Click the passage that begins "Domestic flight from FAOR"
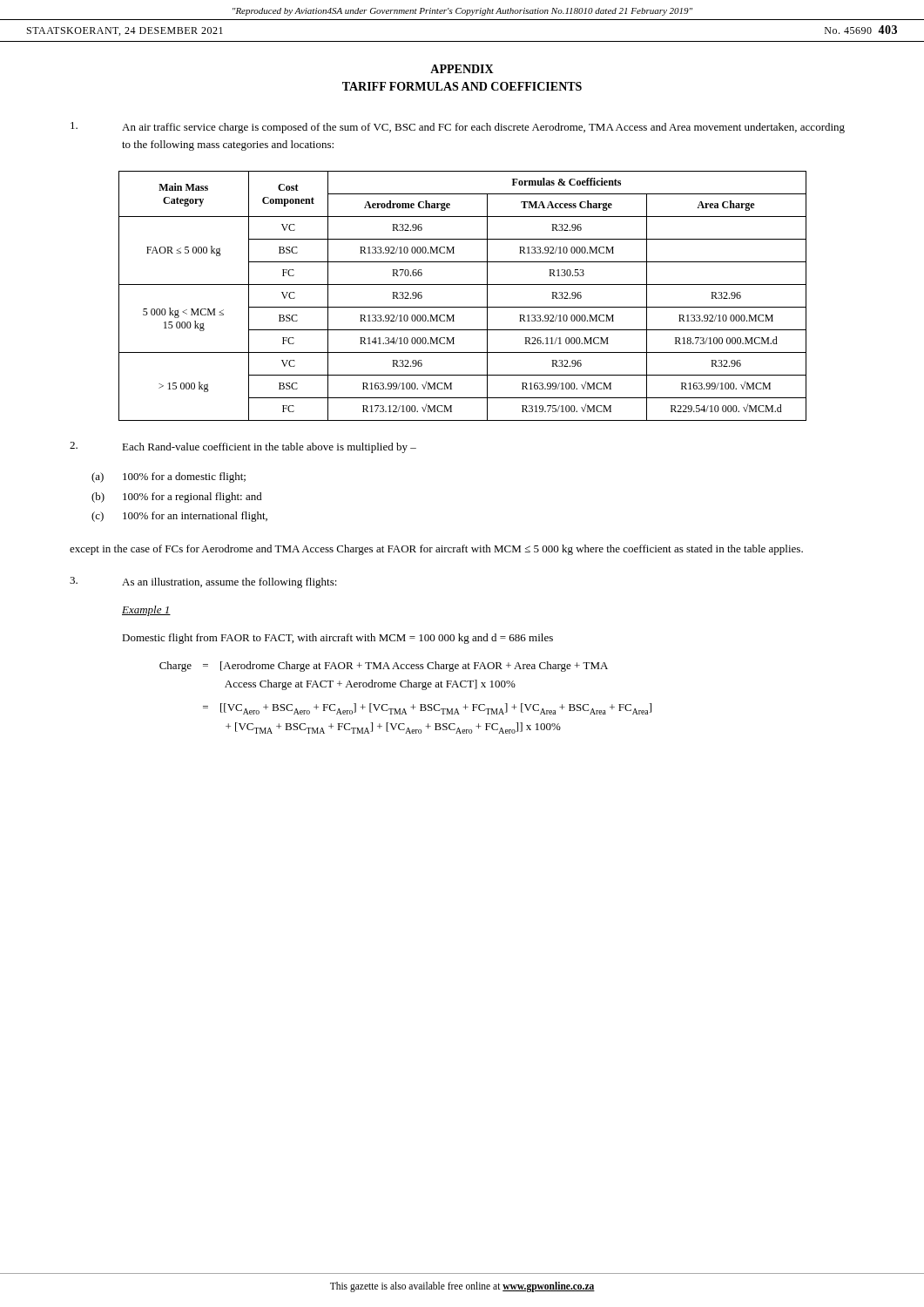The width and height of the screenshot is (924, 1307). pos(338,638)
